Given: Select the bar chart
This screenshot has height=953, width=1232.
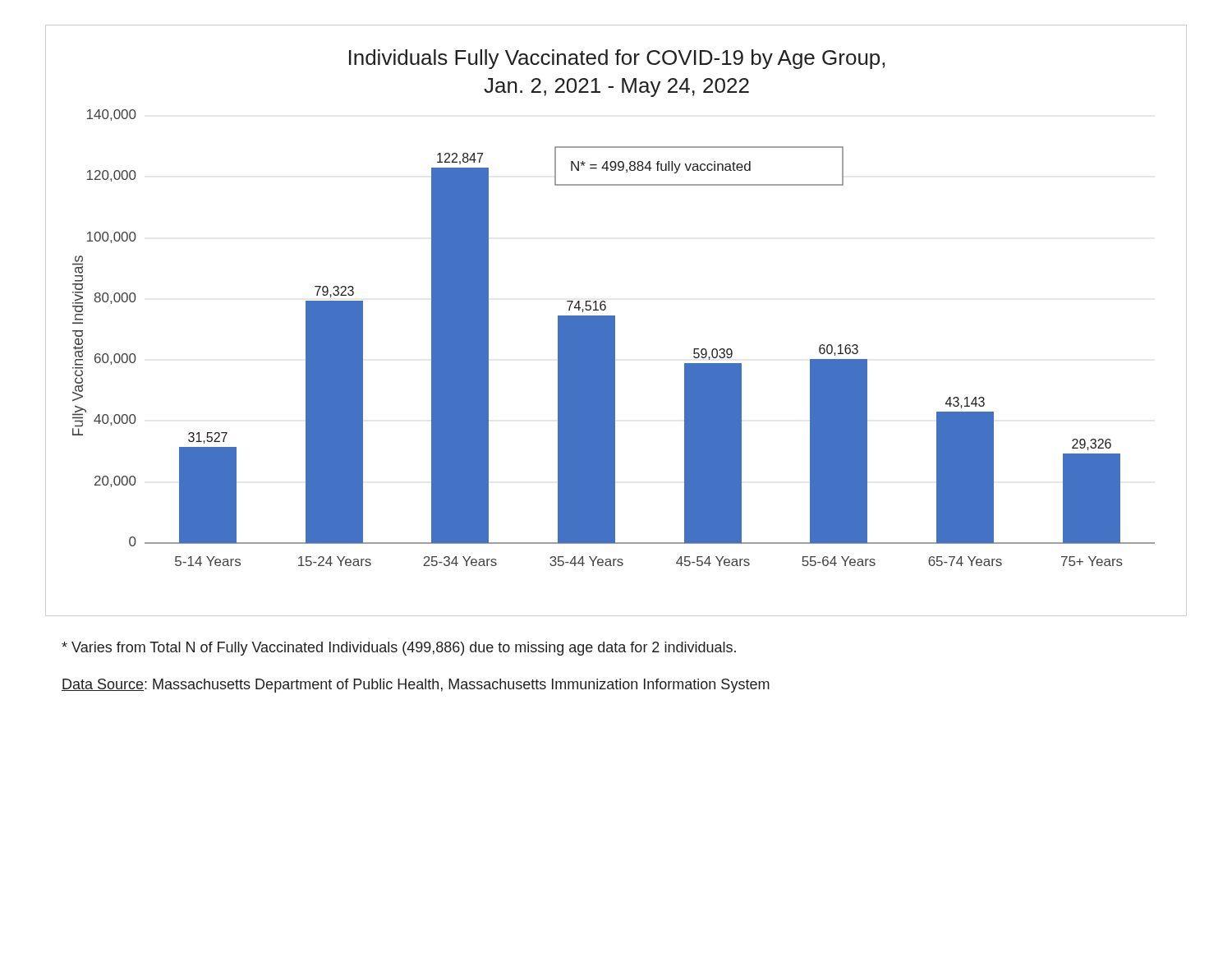Looking at the screenshot, I should (616, 320).
